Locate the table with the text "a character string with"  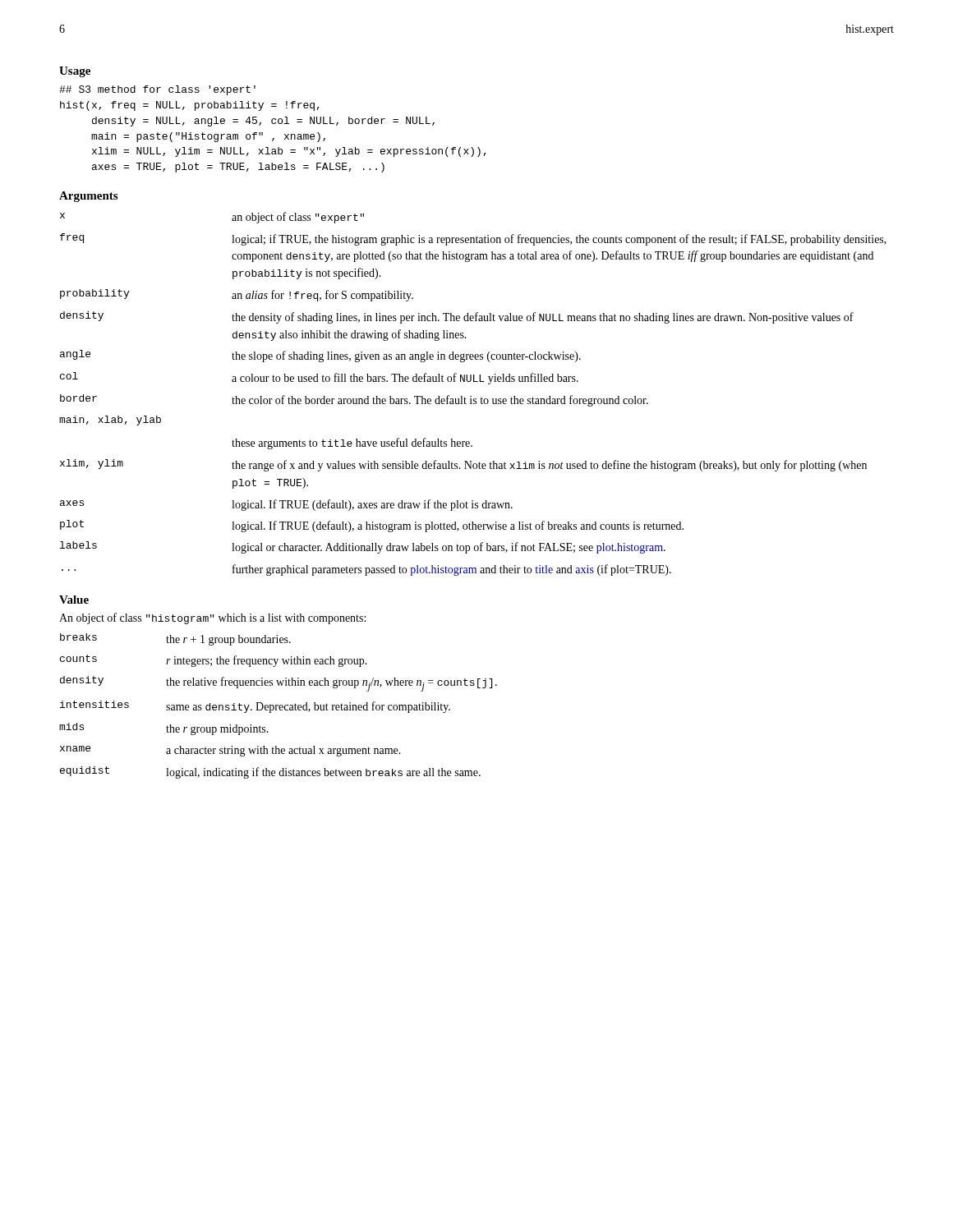pos(476,707)
